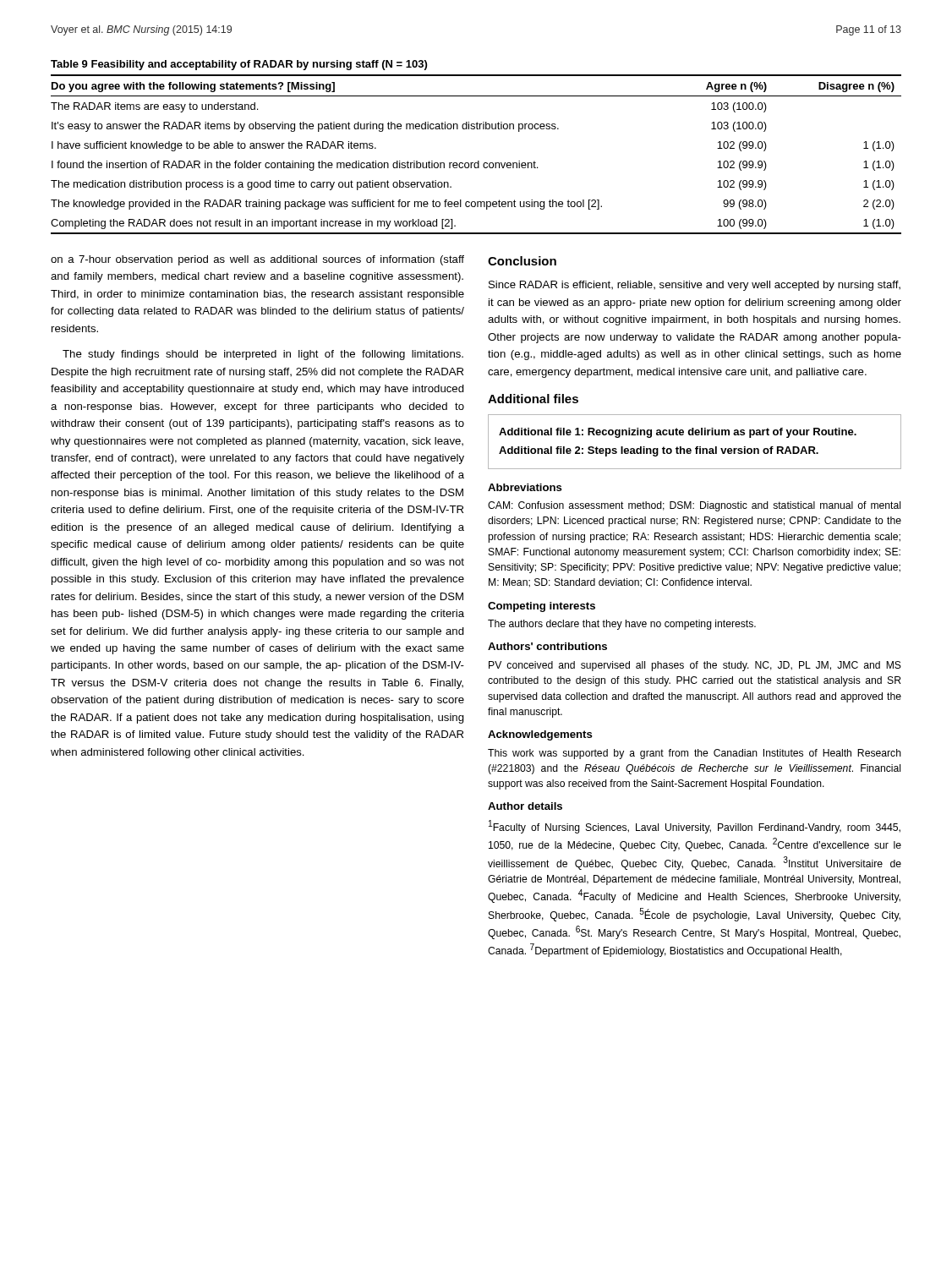This screenshot has width=952, height=1268.
Task: Navigate to the passage starting "Author details"
Action: (525, 806)
